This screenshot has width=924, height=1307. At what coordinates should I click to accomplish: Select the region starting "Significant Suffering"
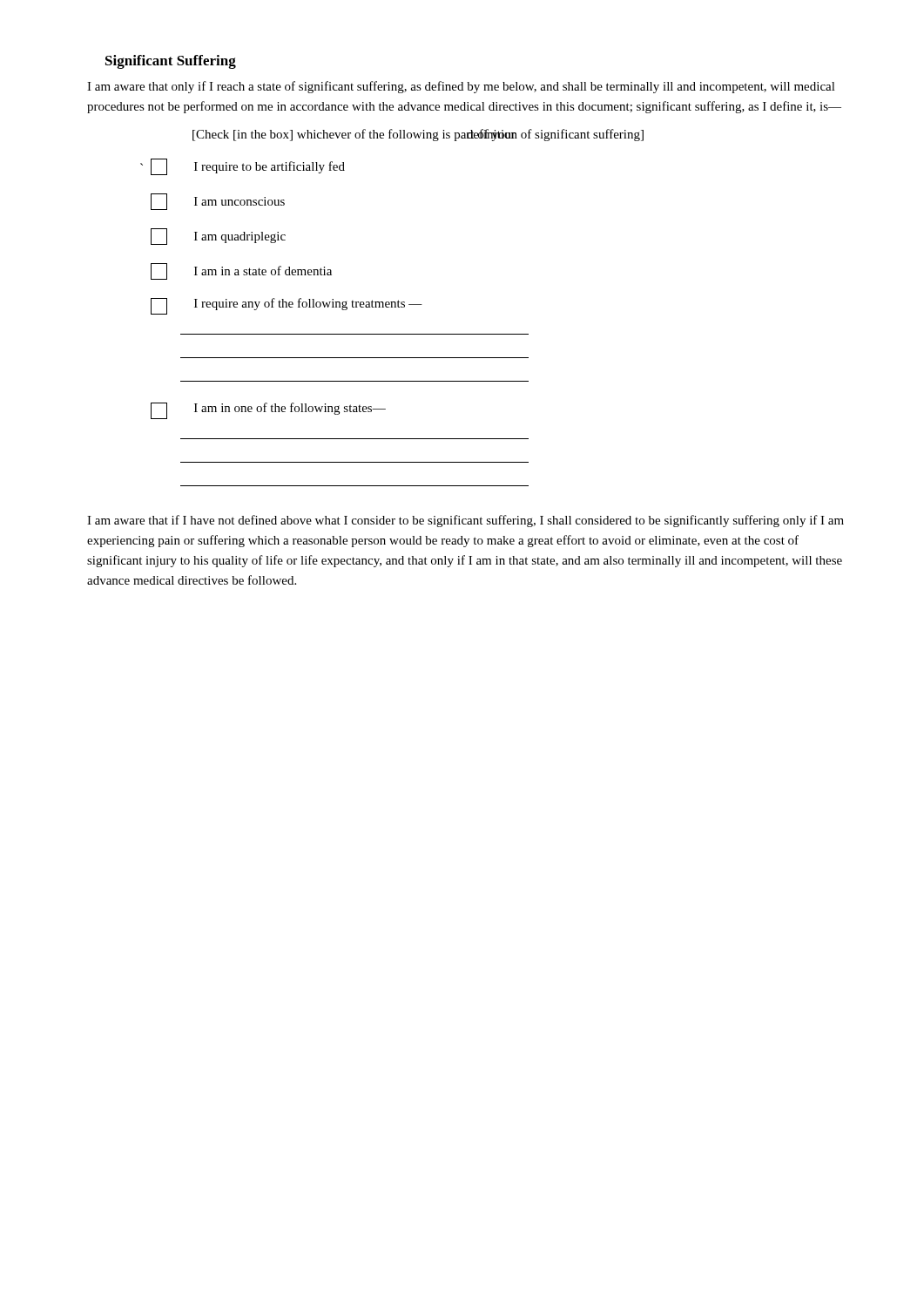[170, 61]
